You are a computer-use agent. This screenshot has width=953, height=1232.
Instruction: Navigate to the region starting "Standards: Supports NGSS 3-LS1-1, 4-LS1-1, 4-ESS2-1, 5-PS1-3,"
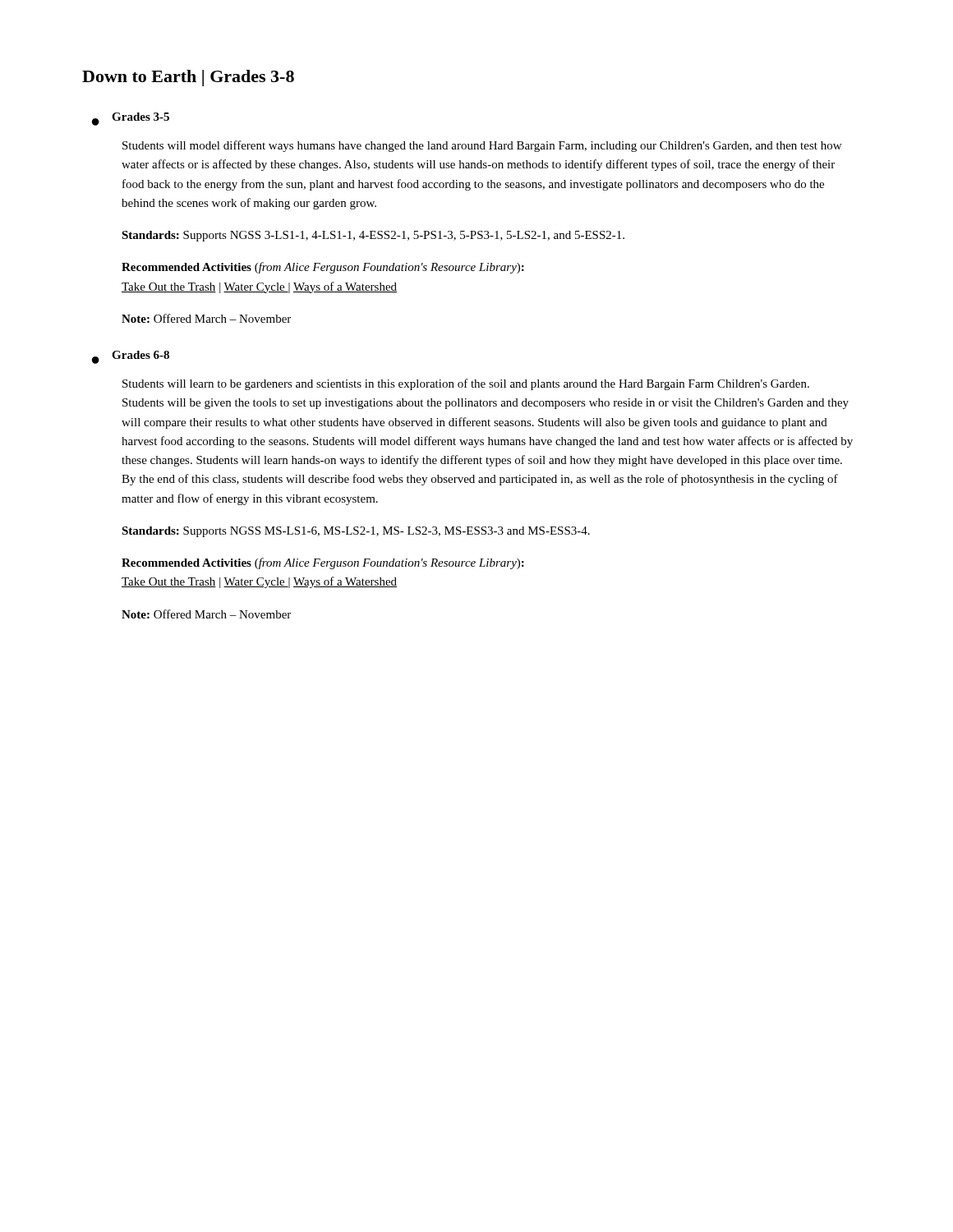tap(373, 235)
